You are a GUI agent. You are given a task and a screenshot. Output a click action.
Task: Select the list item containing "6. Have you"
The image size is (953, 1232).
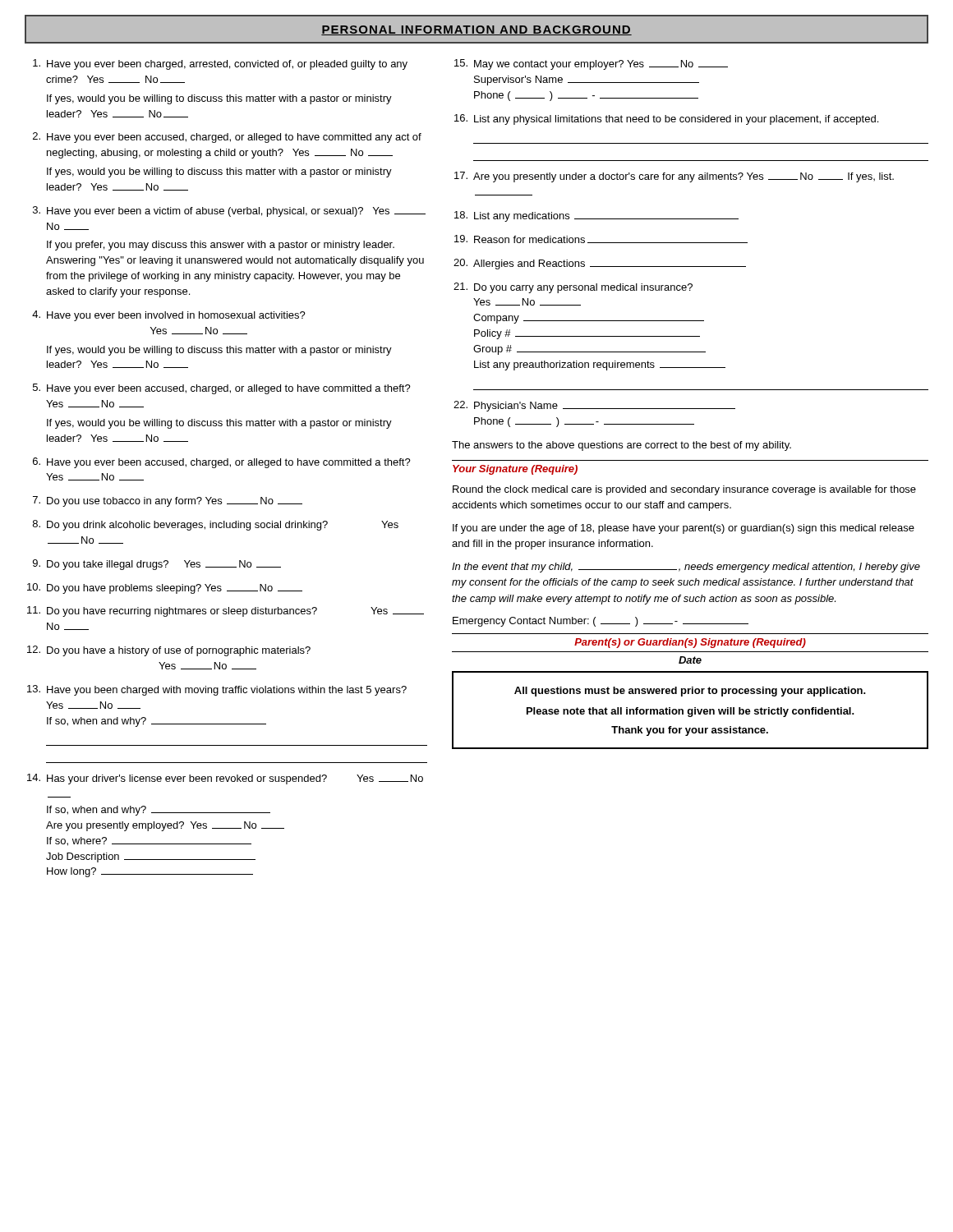226,470
